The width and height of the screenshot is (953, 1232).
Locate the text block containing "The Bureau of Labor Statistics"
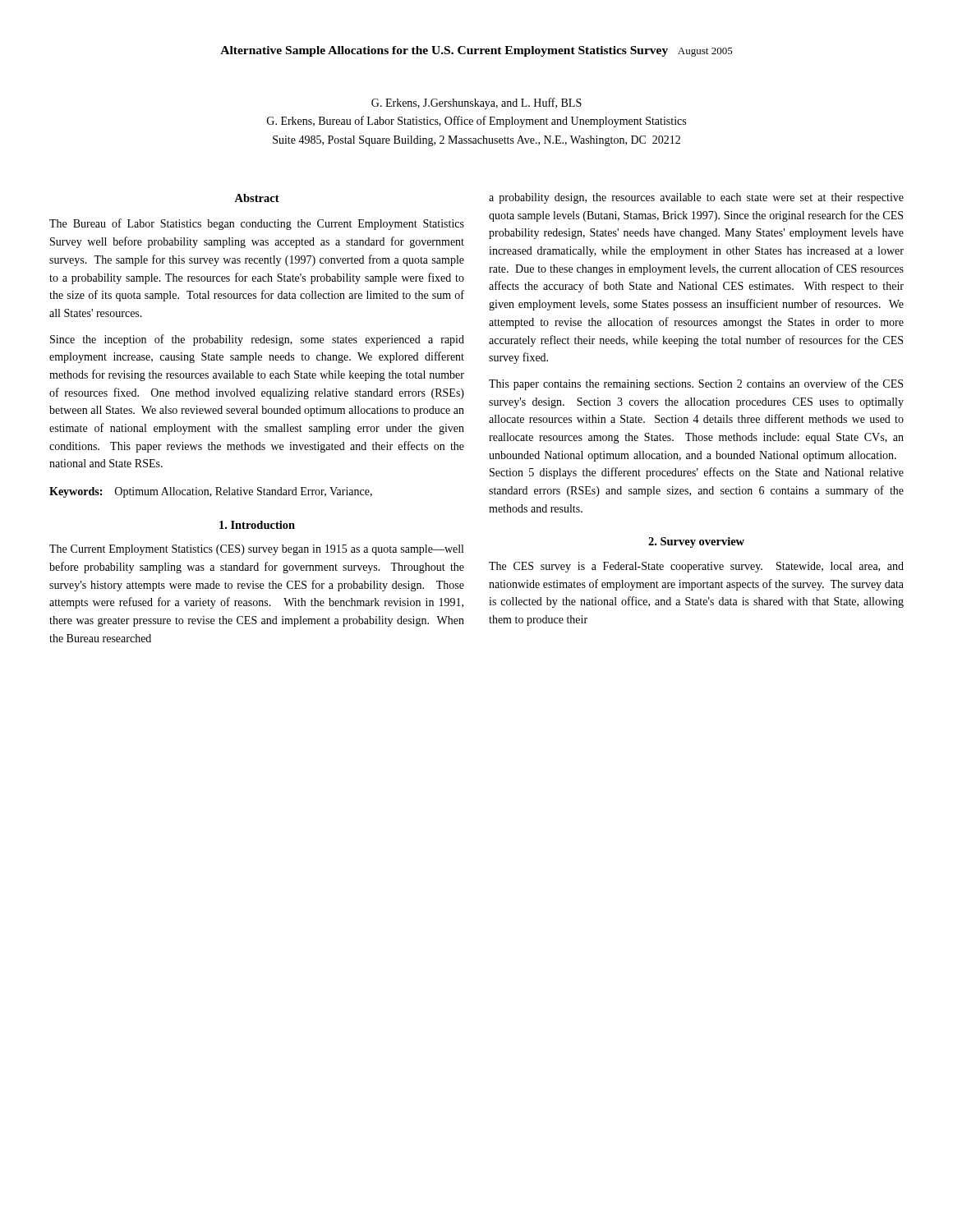point(257,269)
